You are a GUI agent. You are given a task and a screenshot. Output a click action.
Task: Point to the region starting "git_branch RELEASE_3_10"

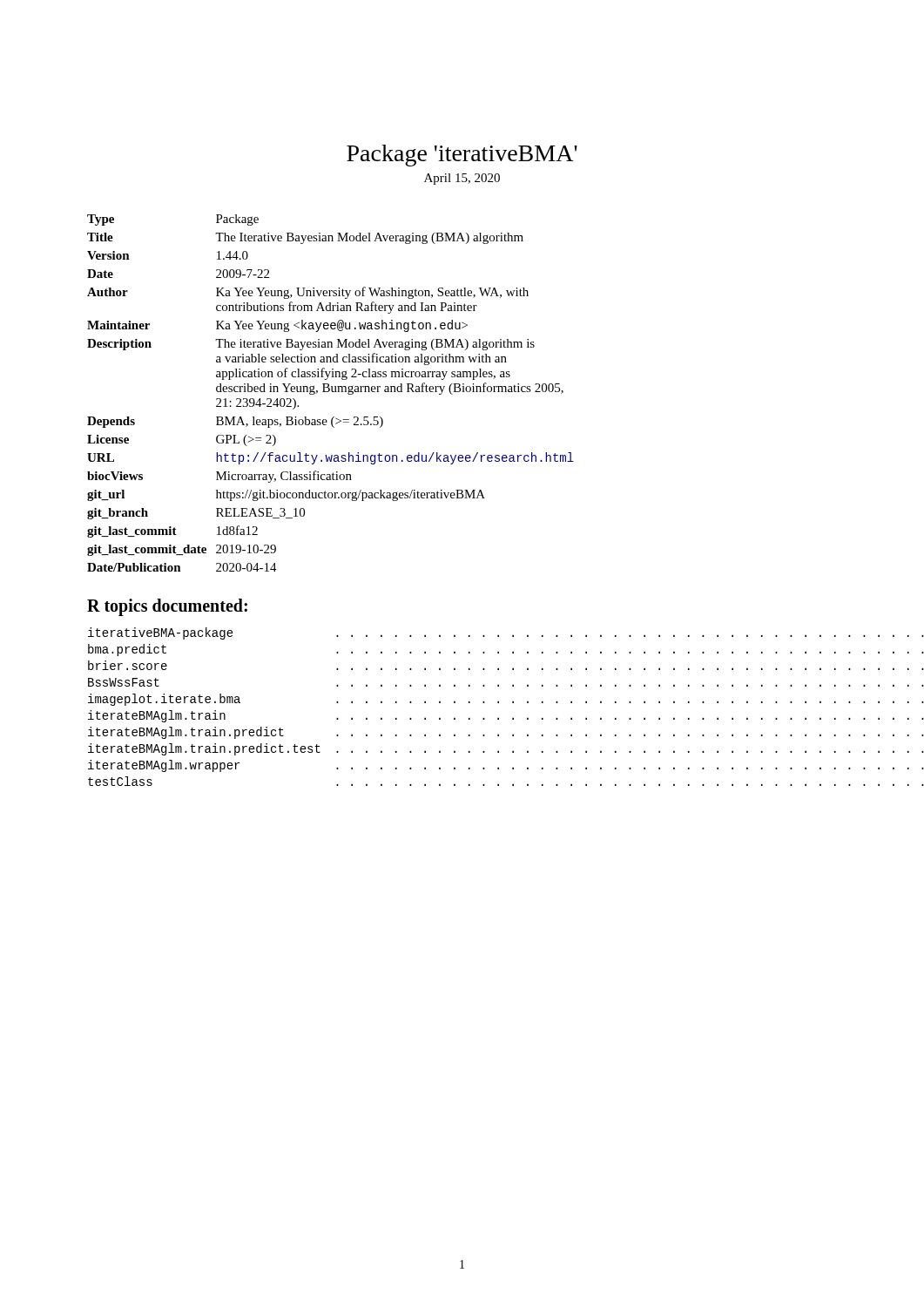[127, 514]
